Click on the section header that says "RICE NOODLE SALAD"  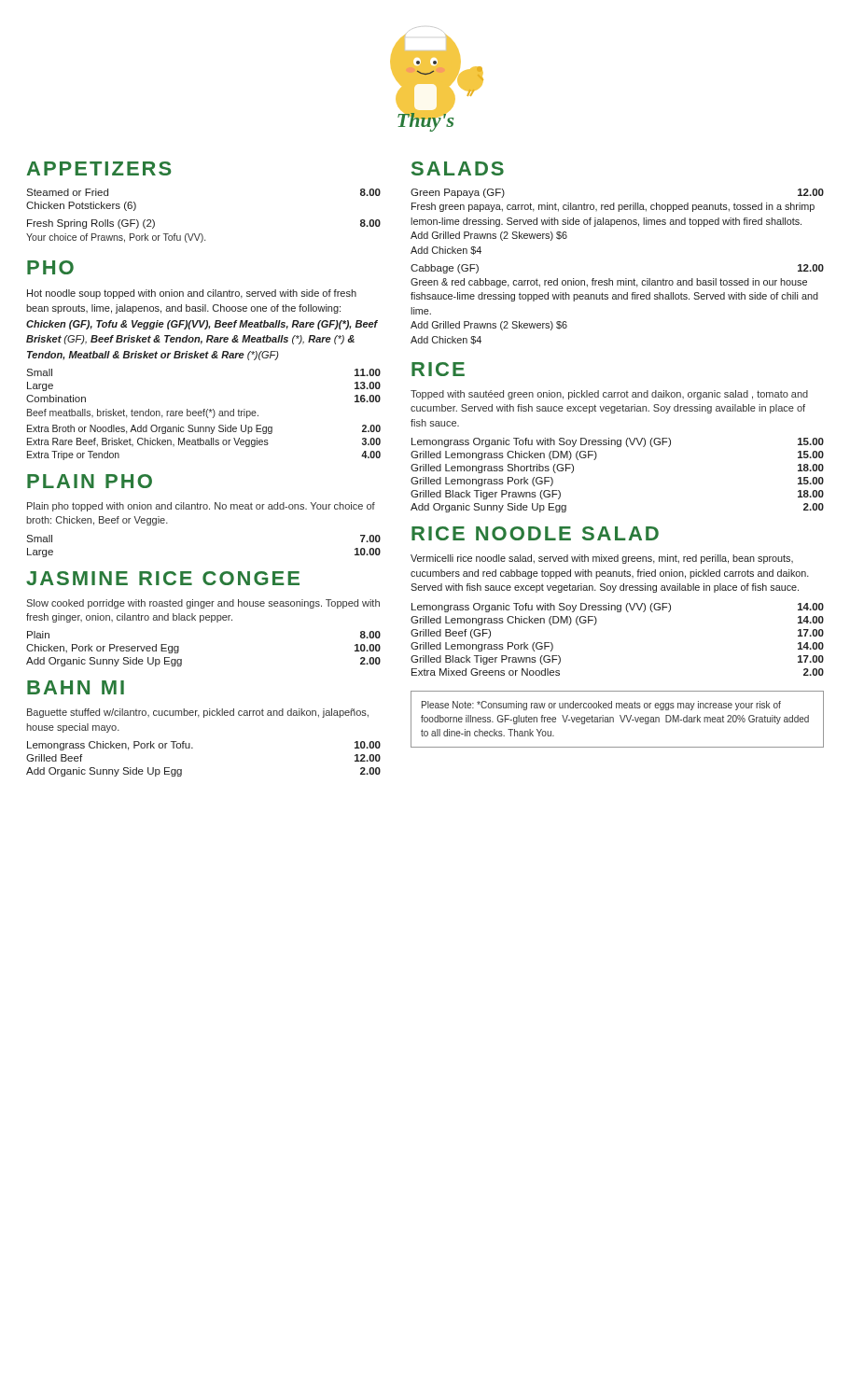[x=536, y=533]
